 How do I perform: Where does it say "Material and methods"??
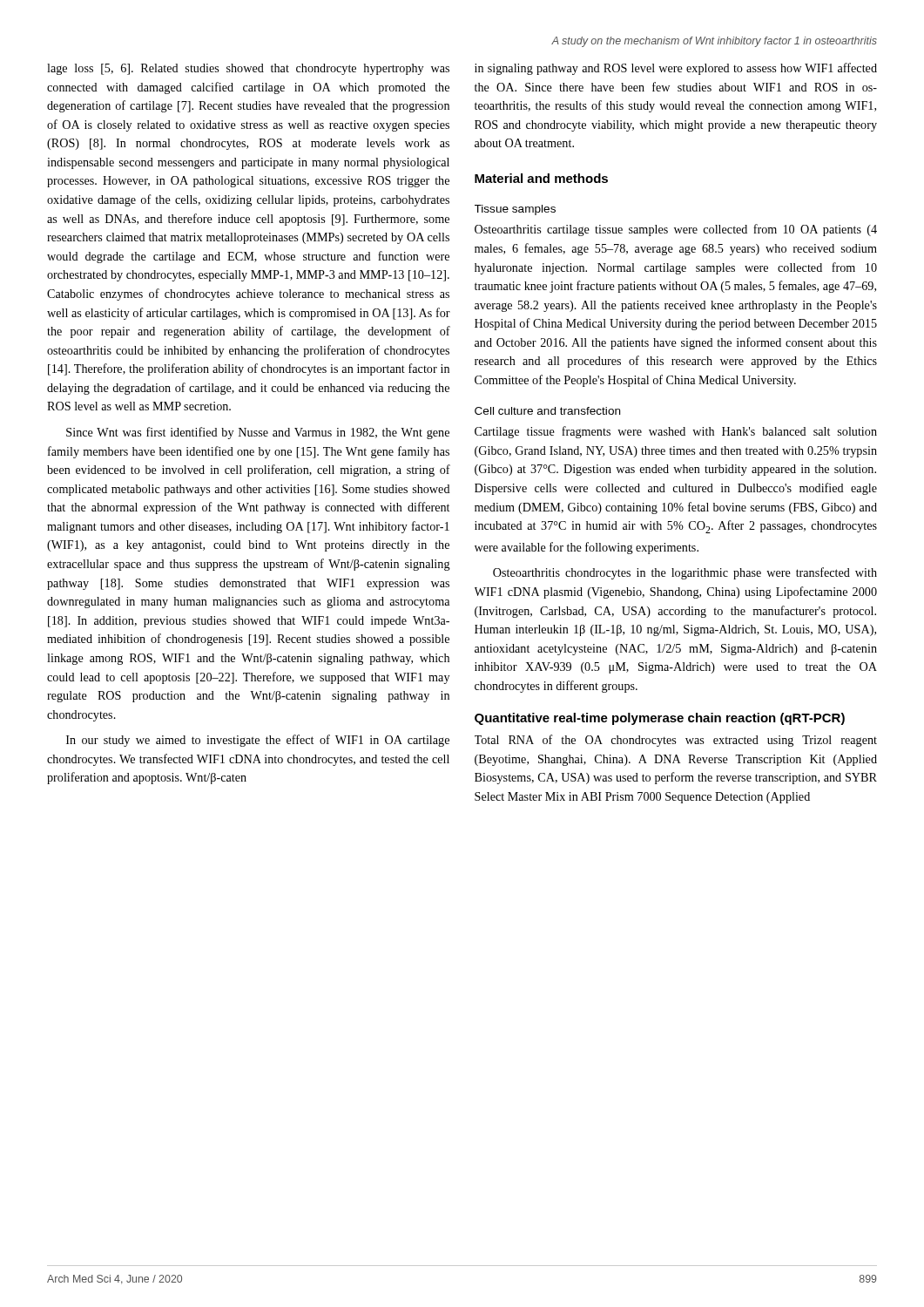[x=541, y=178]
